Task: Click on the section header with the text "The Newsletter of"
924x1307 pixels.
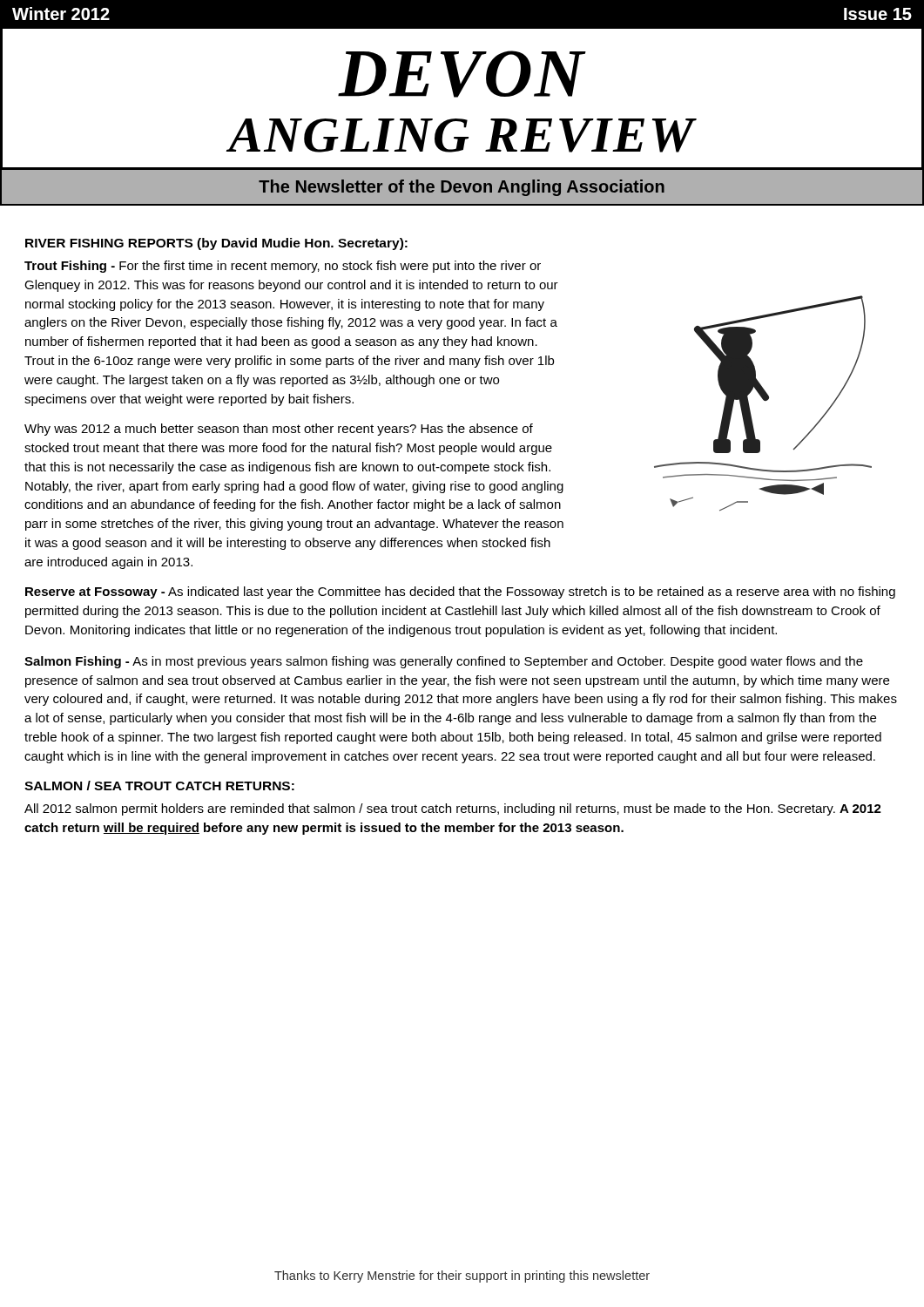Action: pyautogui.click(x=462, y=186)
